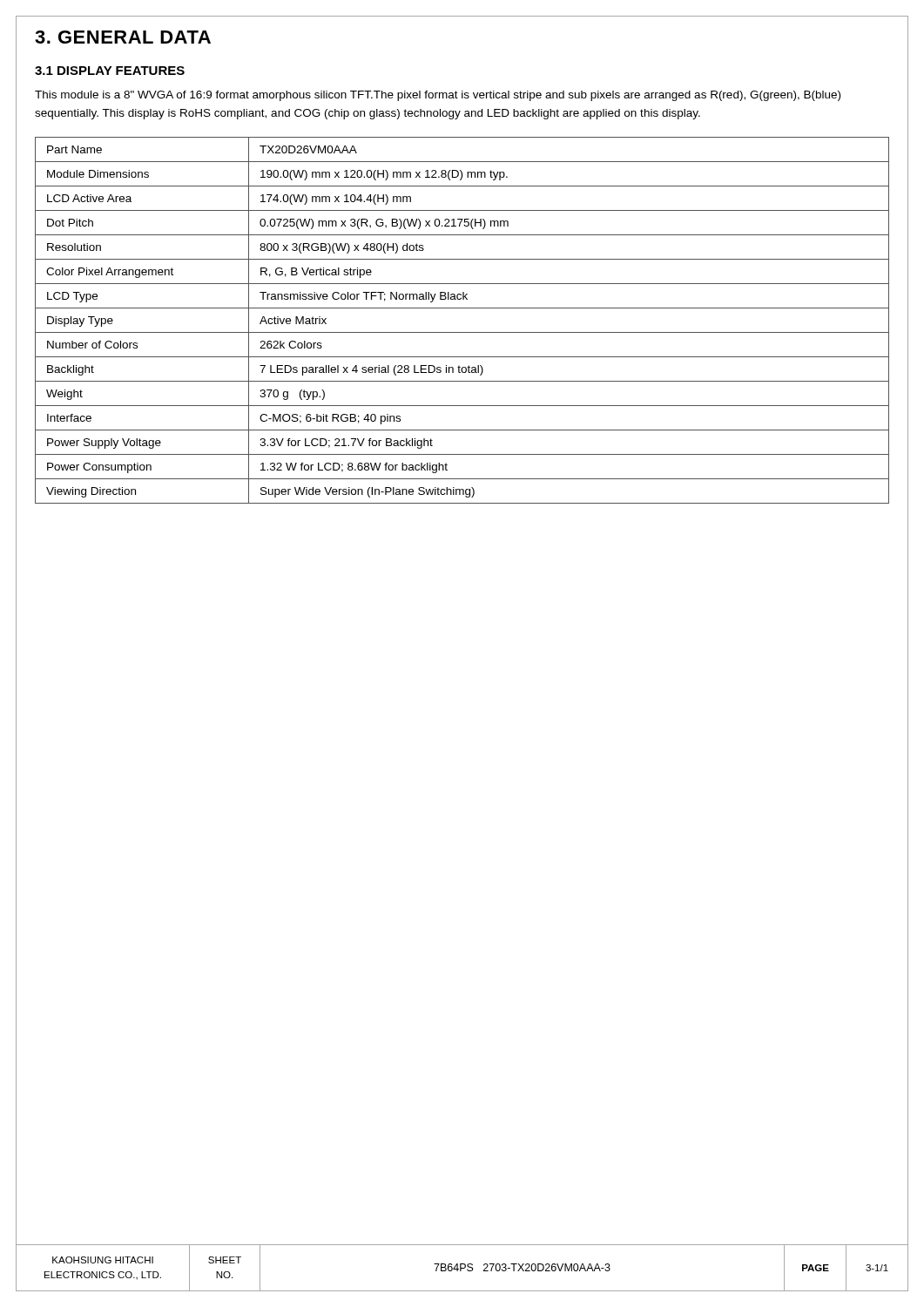Locate the text block starting "This module is a 8" WVGA of"
The width and height of the screenshot is (924, 1307).
(x=438, y=104)
